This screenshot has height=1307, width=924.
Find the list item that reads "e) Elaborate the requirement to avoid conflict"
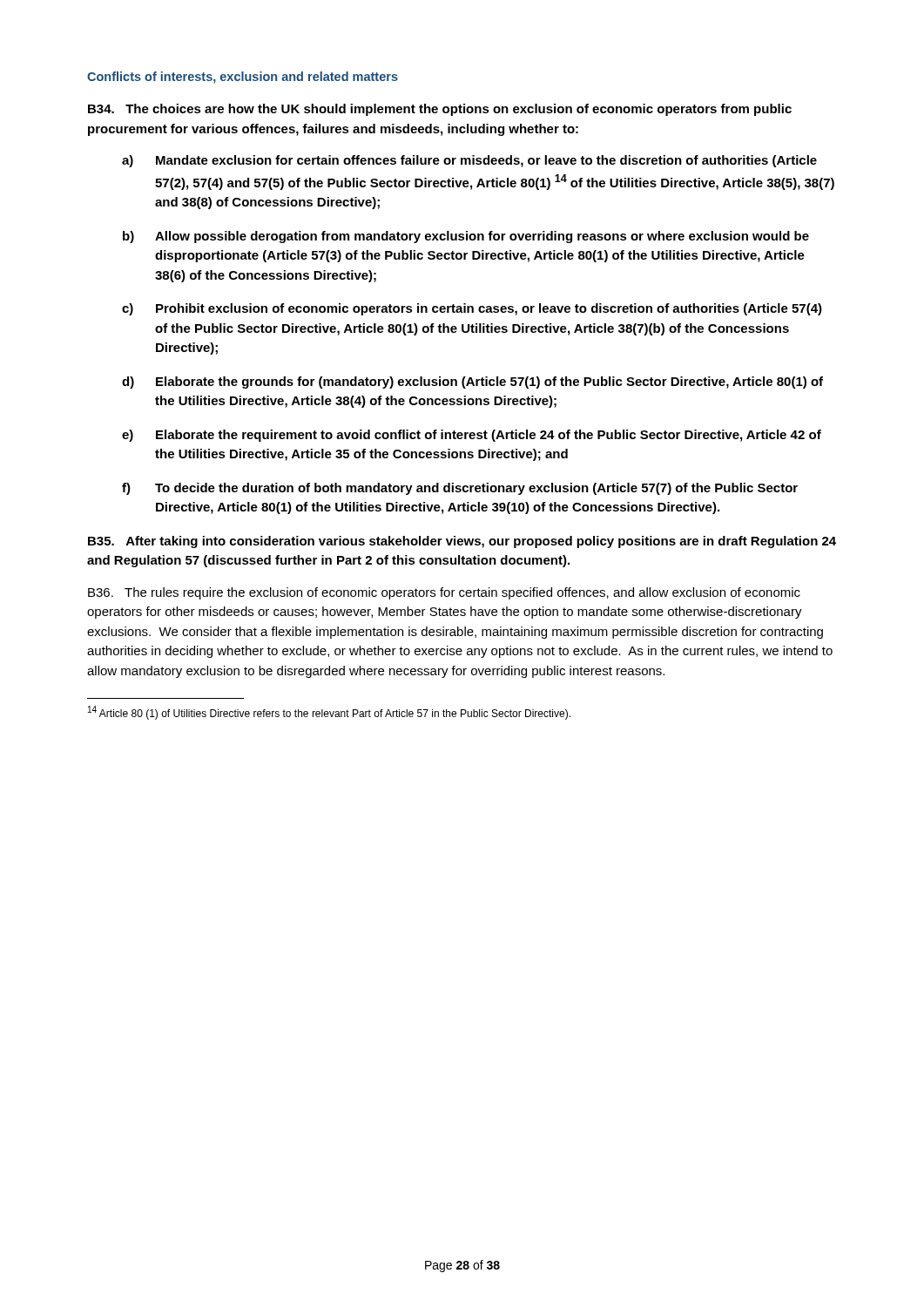click(479, 444)
